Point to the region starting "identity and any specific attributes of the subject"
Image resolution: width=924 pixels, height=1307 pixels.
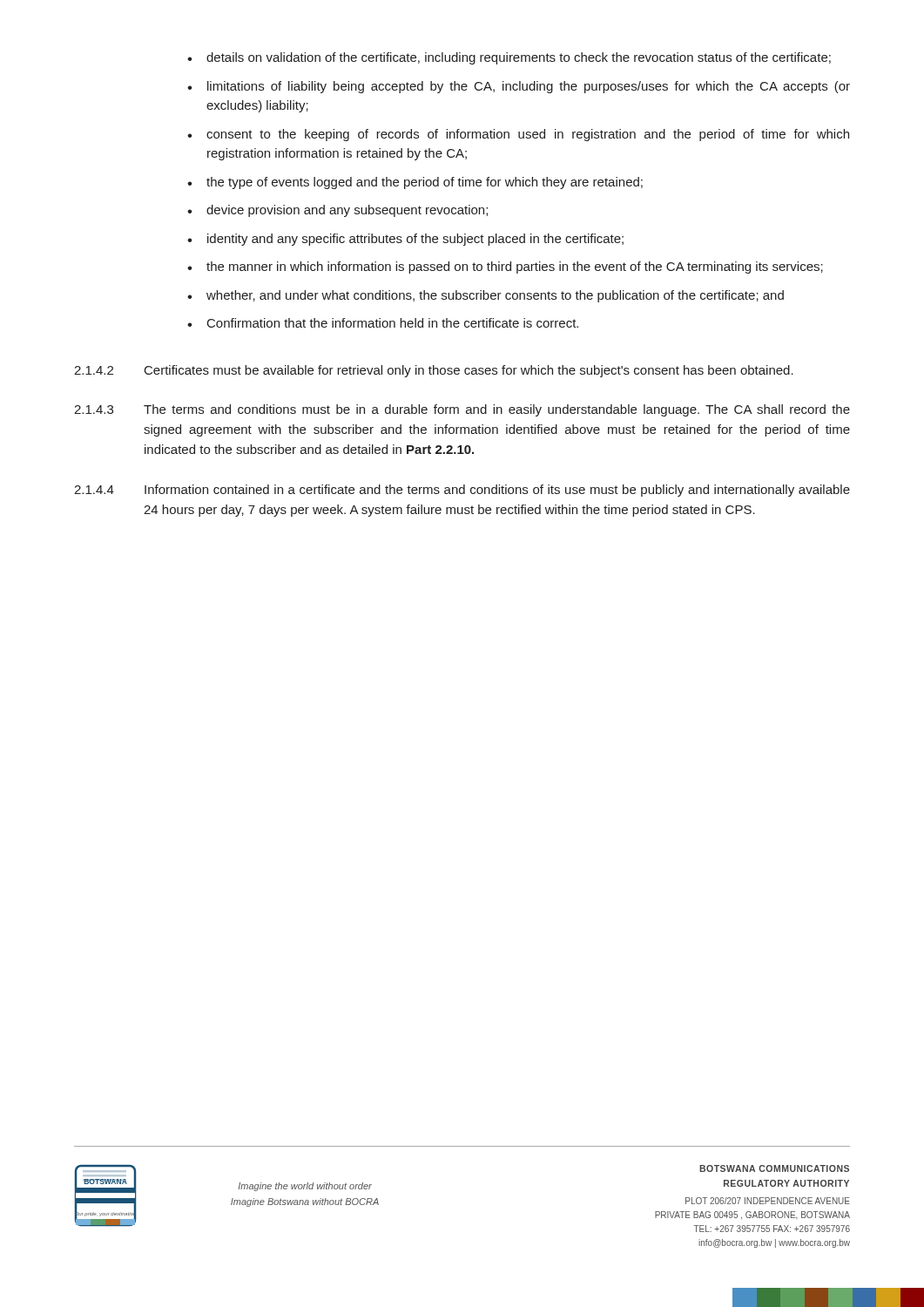click(519, 239)
